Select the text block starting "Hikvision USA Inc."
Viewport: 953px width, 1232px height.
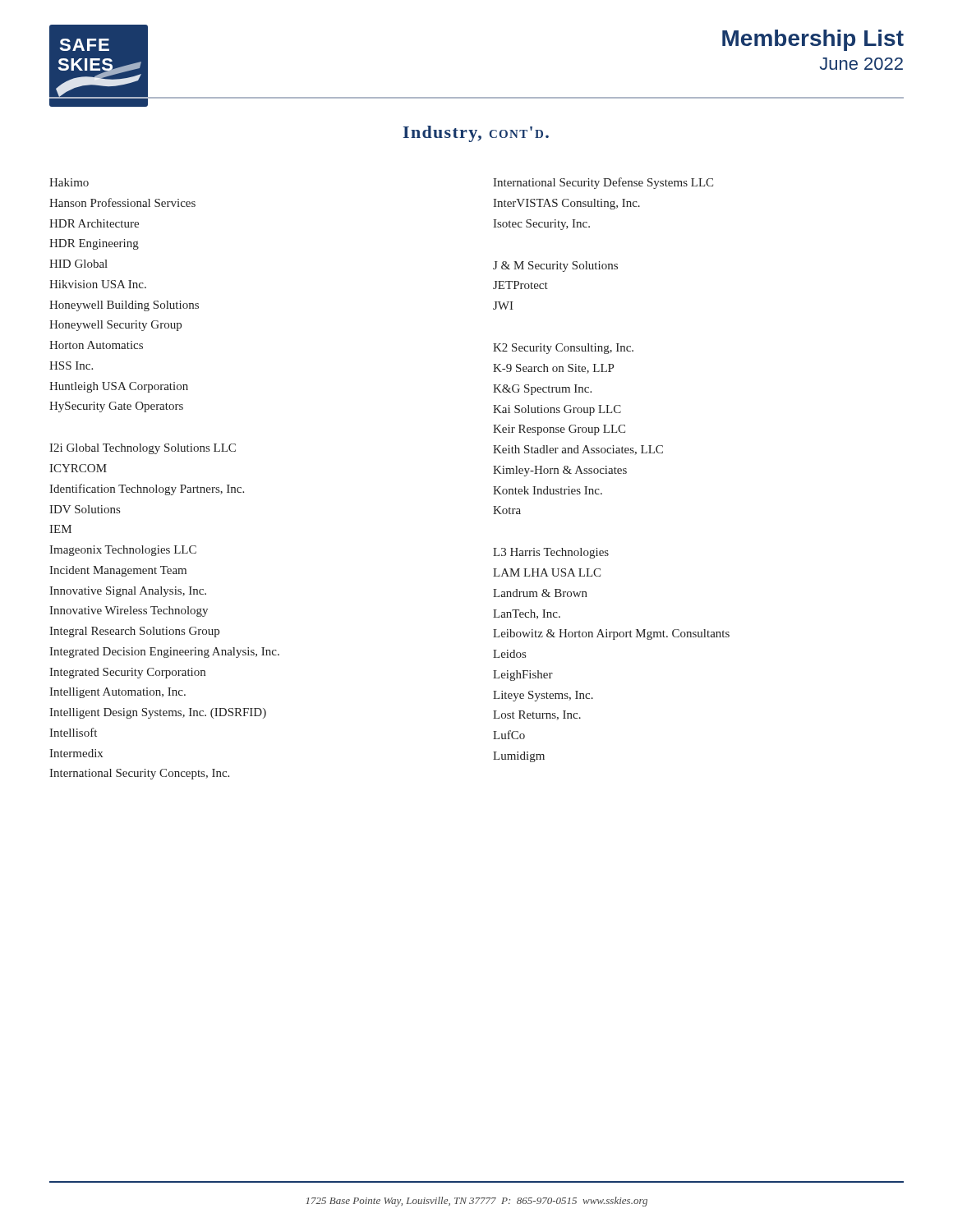tap(98, 284)
